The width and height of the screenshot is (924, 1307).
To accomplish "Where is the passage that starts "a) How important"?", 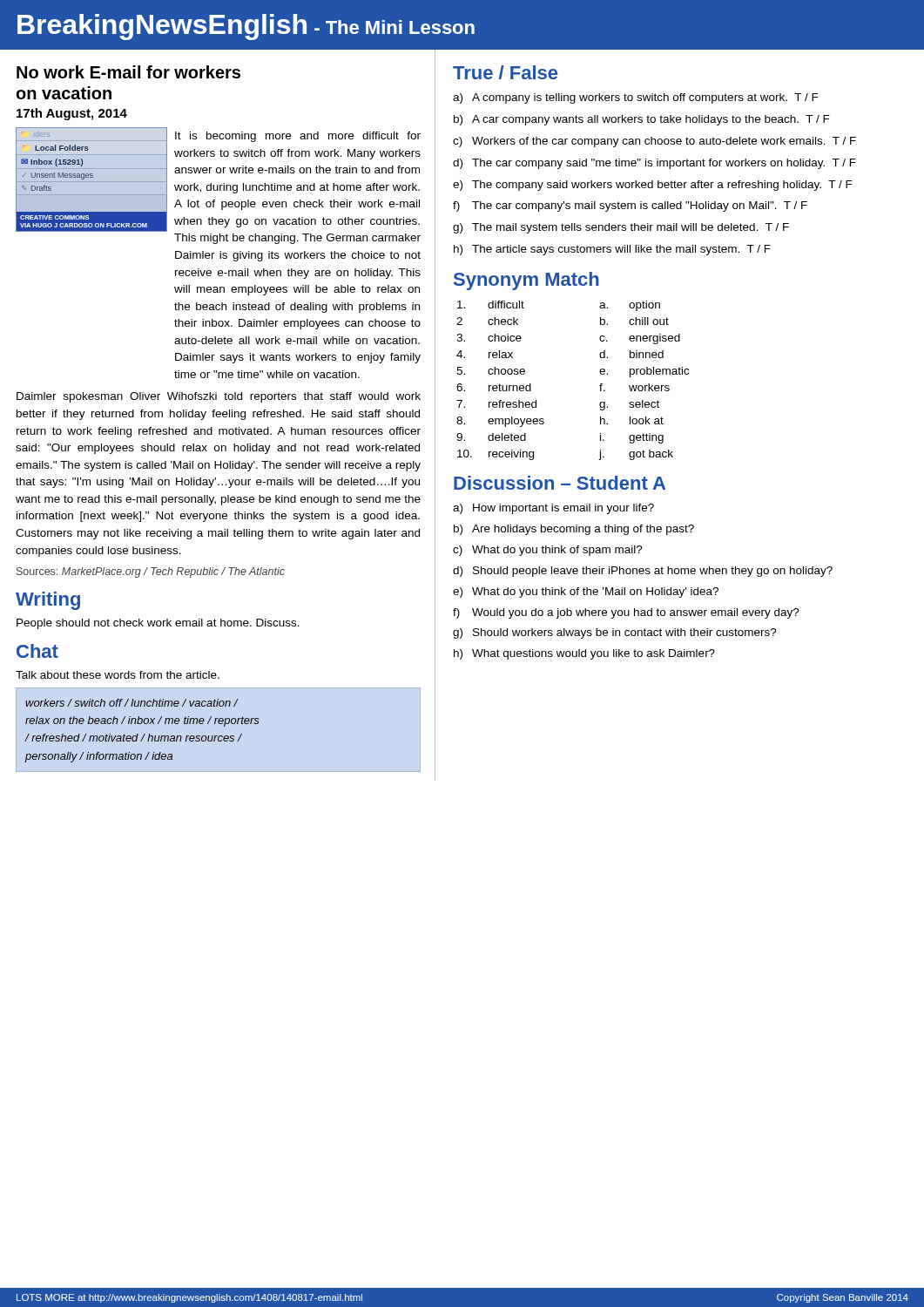I will [x=554, y=508].
